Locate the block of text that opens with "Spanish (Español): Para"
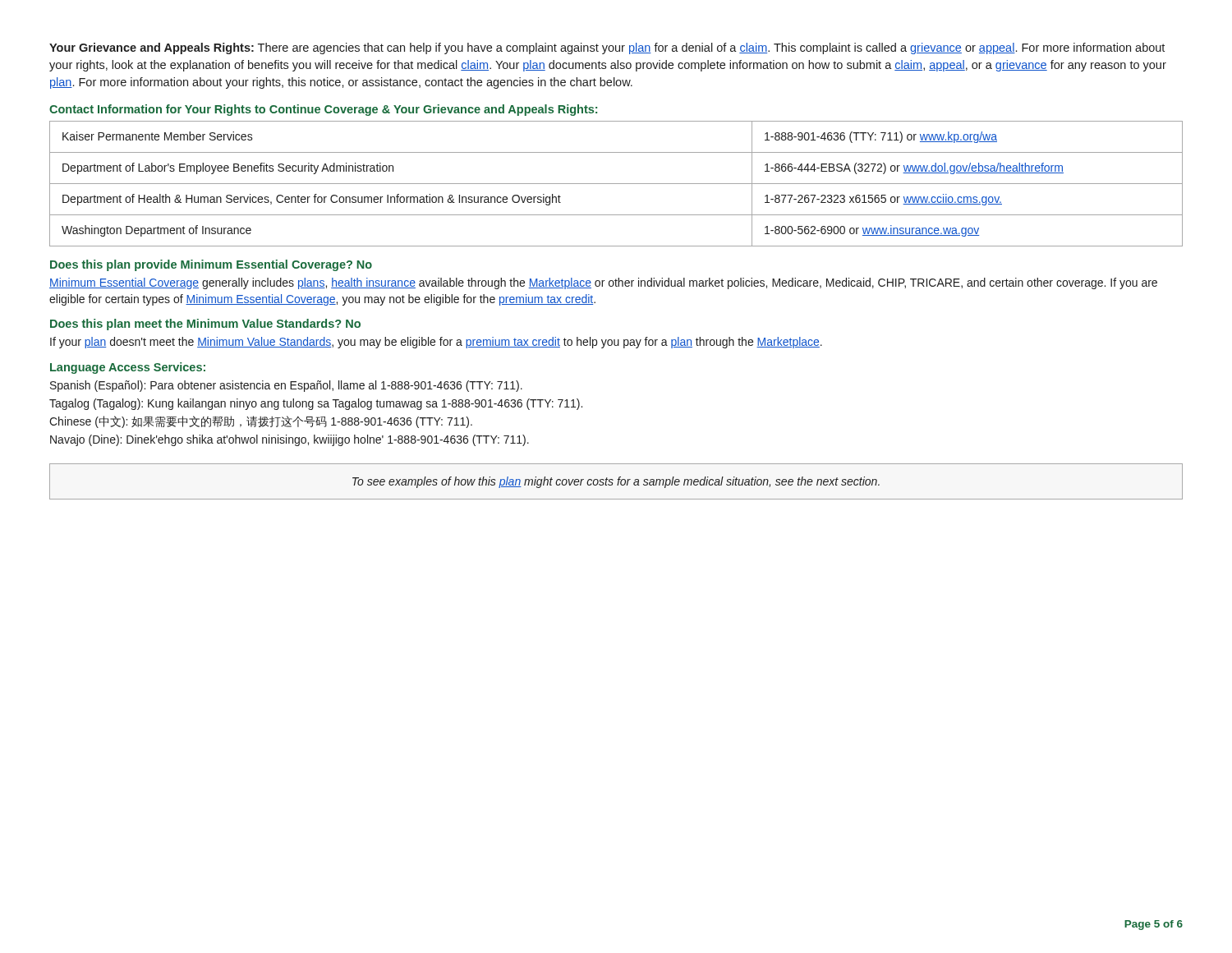Image resolution: width=1232 pixels, height=953 pixels. coord(286,385)
